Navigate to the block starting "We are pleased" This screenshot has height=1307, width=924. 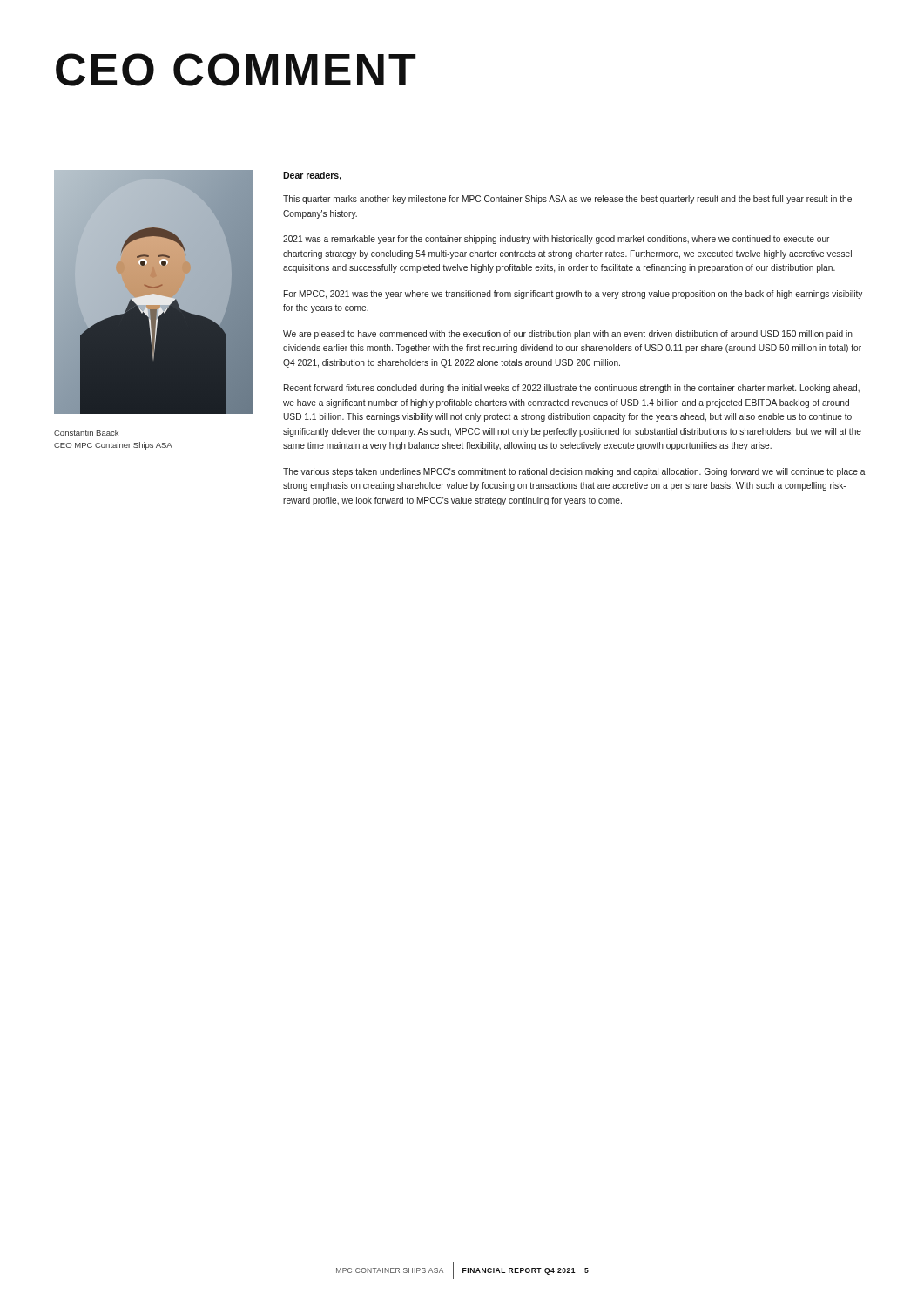(572, 348)
